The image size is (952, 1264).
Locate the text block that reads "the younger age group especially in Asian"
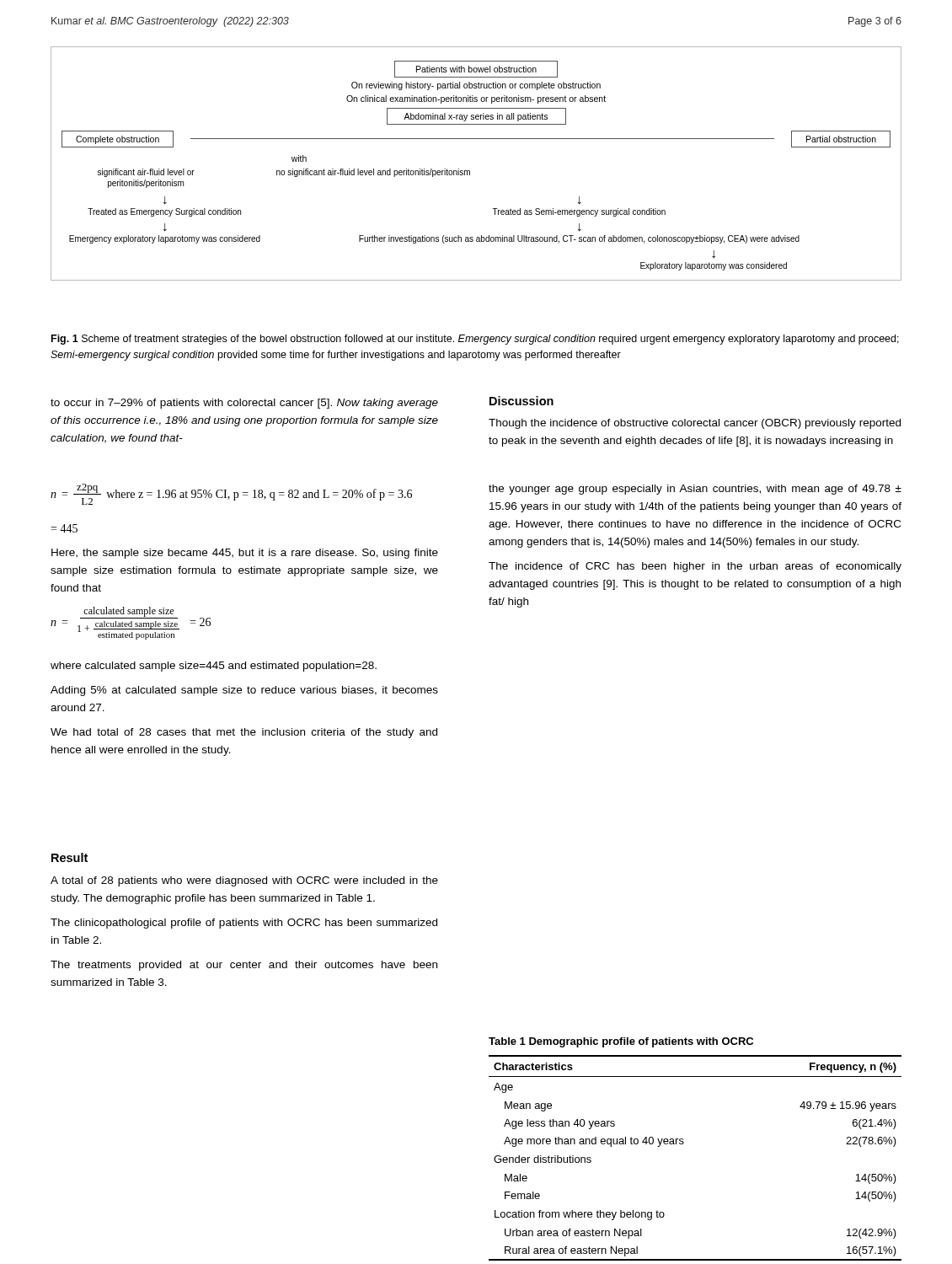pos(695,545)
